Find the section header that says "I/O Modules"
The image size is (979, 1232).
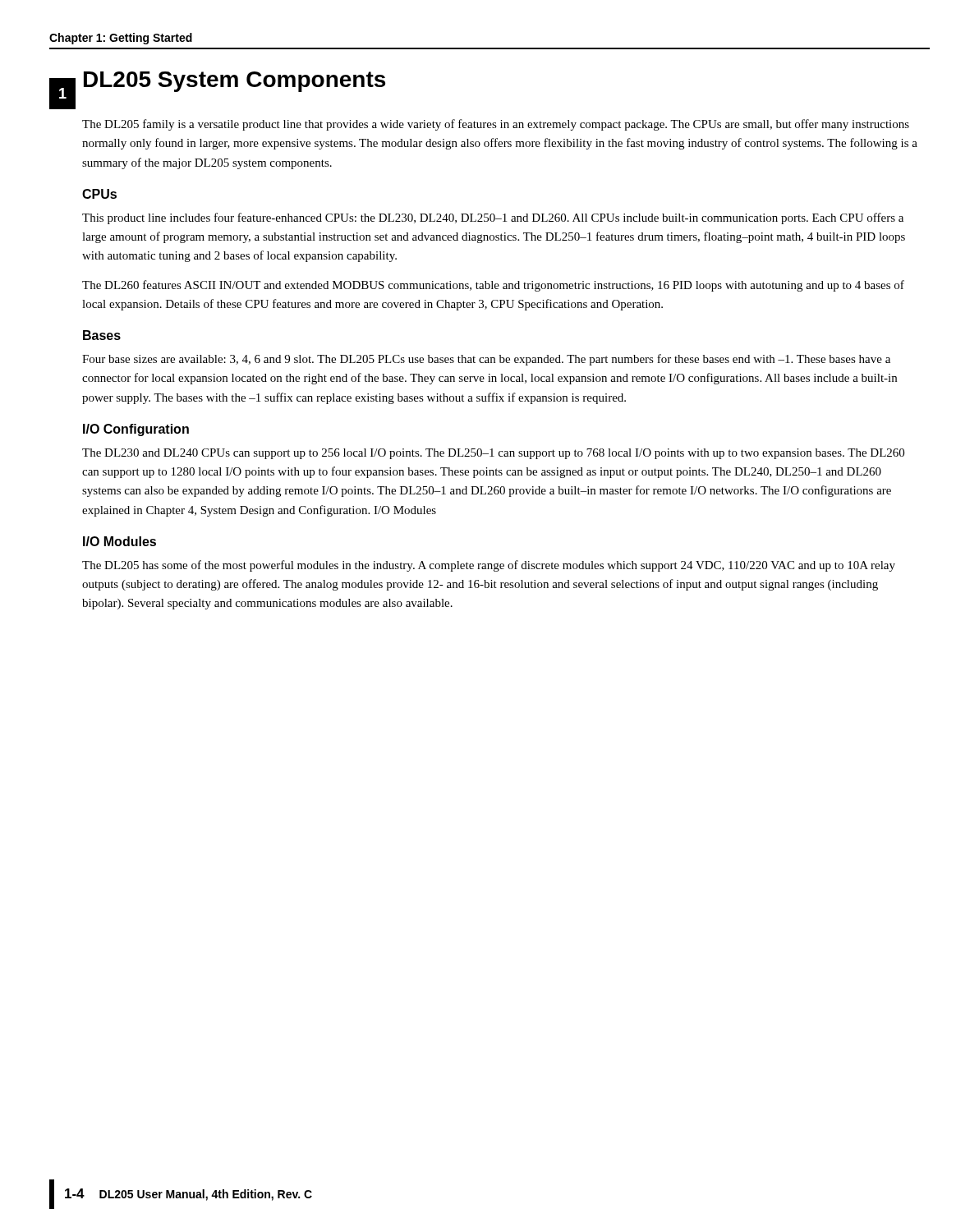pos(119,541)
